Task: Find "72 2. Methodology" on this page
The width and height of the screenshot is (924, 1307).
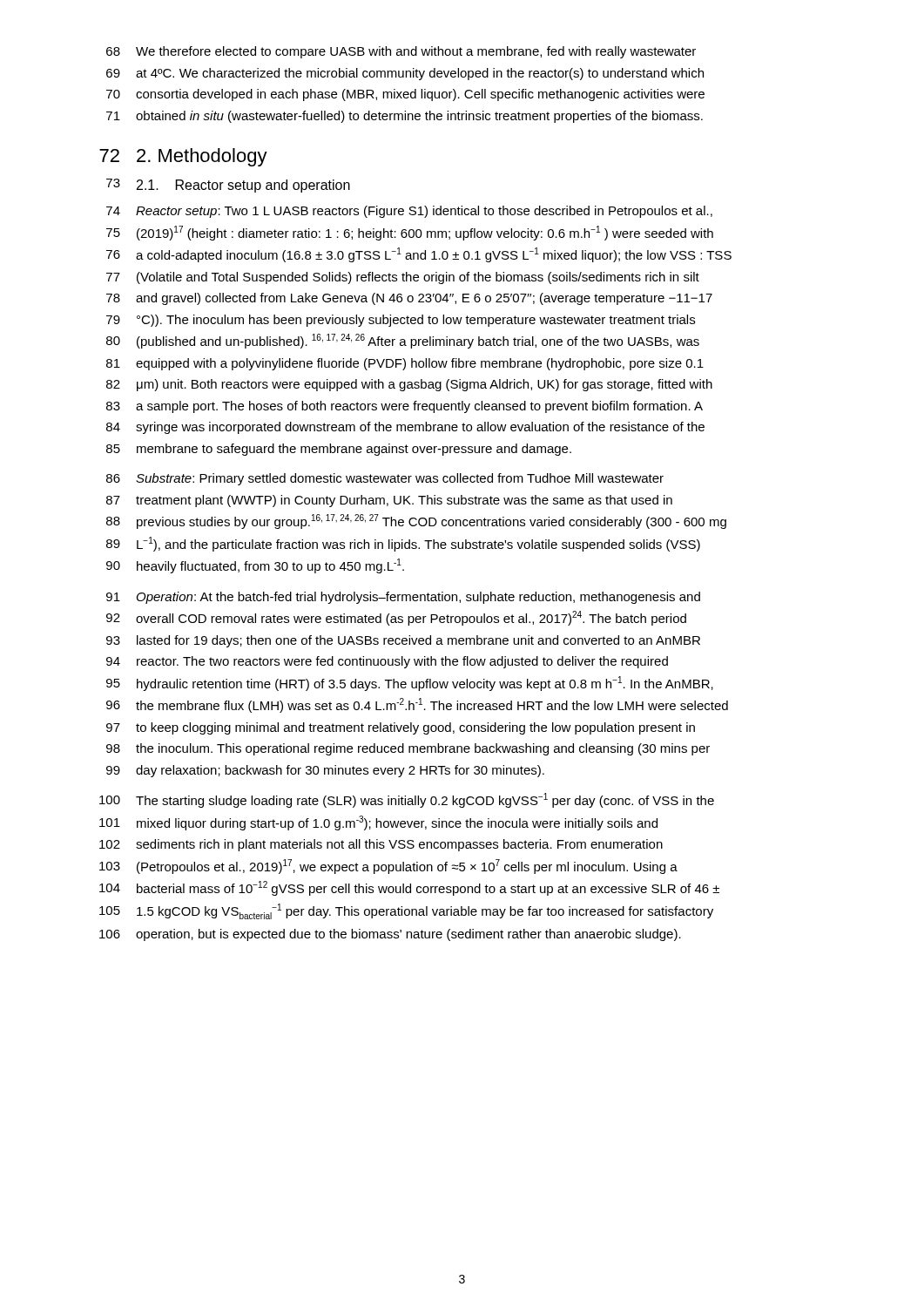Action: pos(183,157)
